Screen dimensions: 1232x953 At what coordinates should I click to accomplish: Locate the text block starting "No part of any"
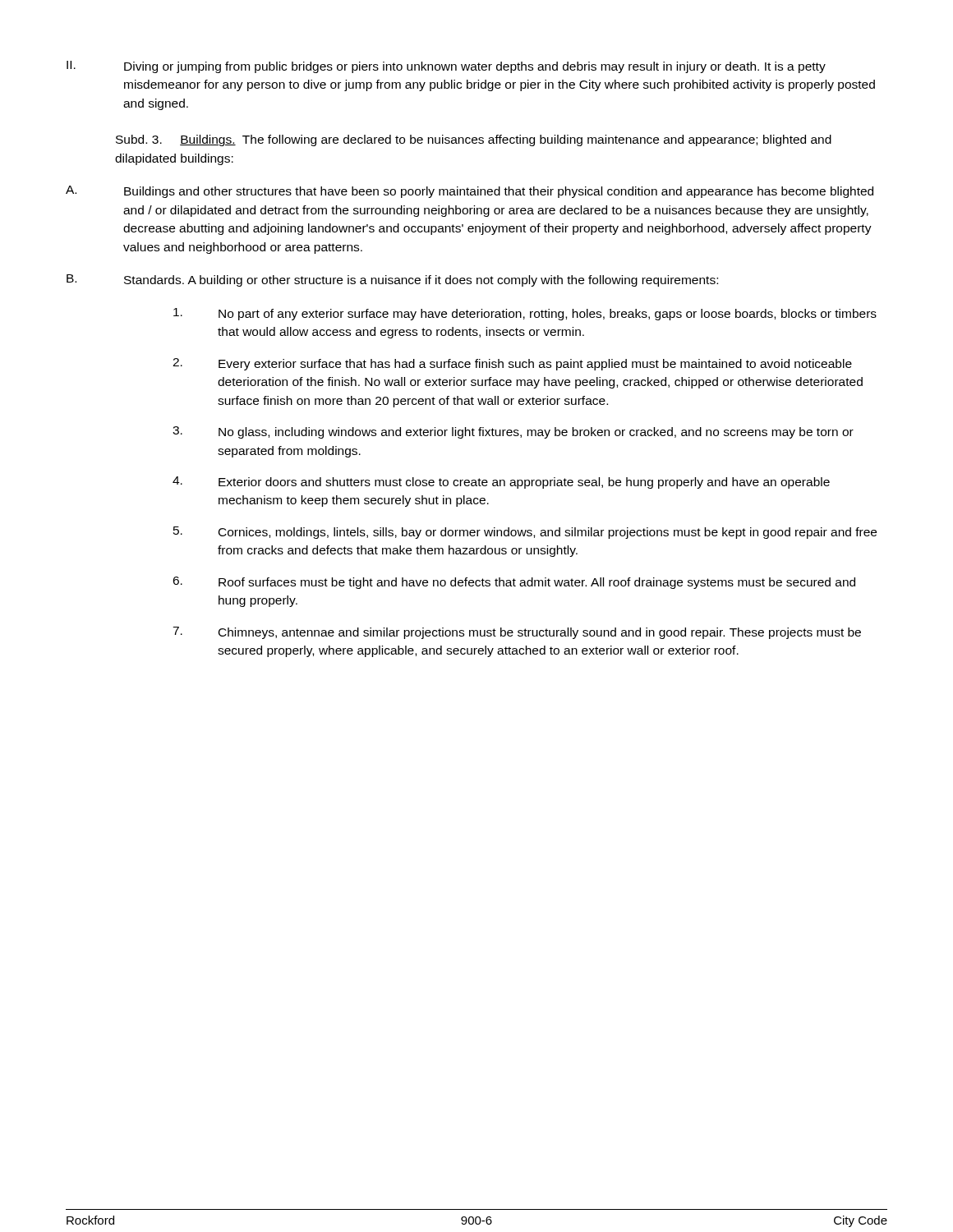tap(530, 323)
